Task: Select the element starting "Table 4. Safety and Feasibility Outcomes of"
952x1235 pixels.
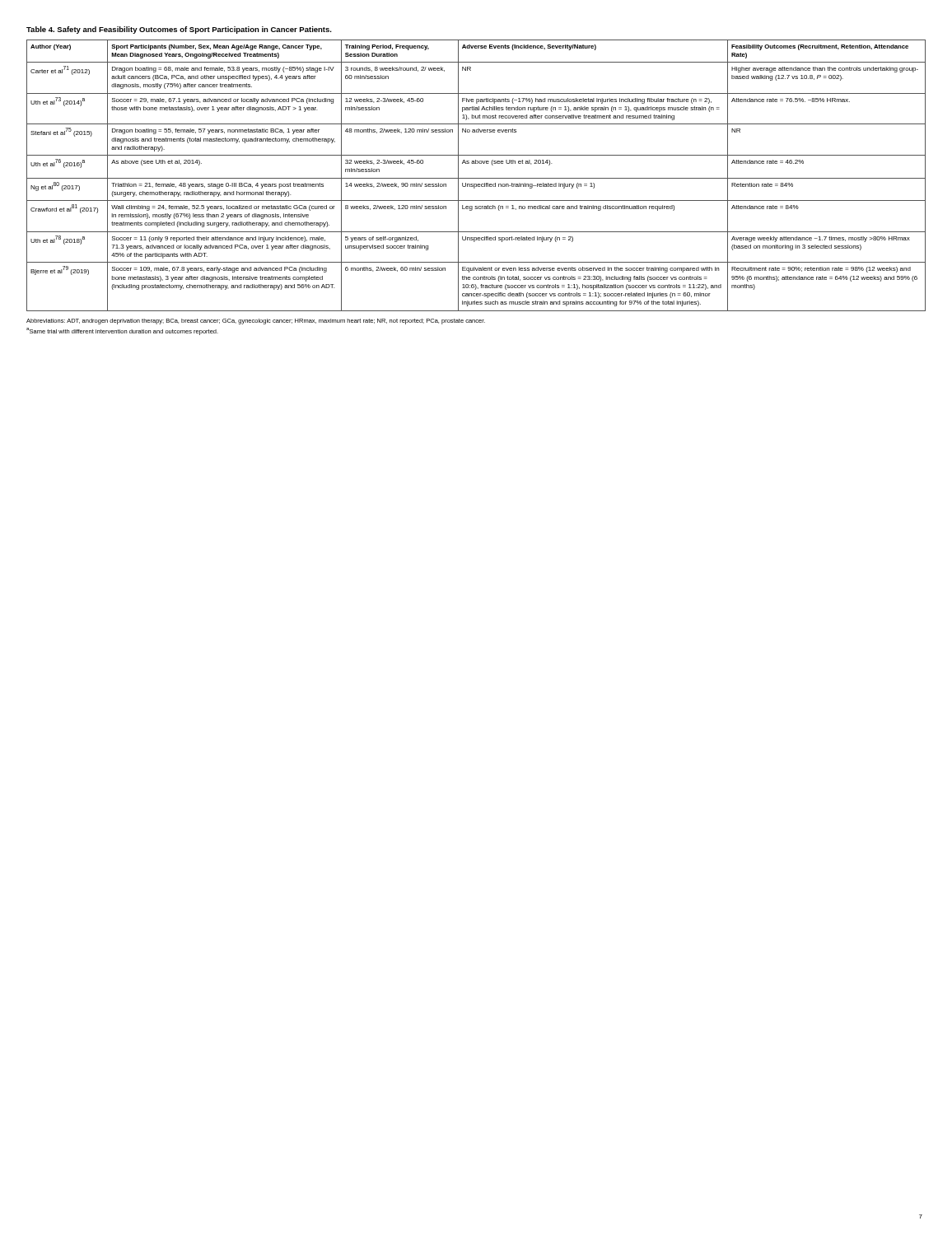Action: [179, 29]
